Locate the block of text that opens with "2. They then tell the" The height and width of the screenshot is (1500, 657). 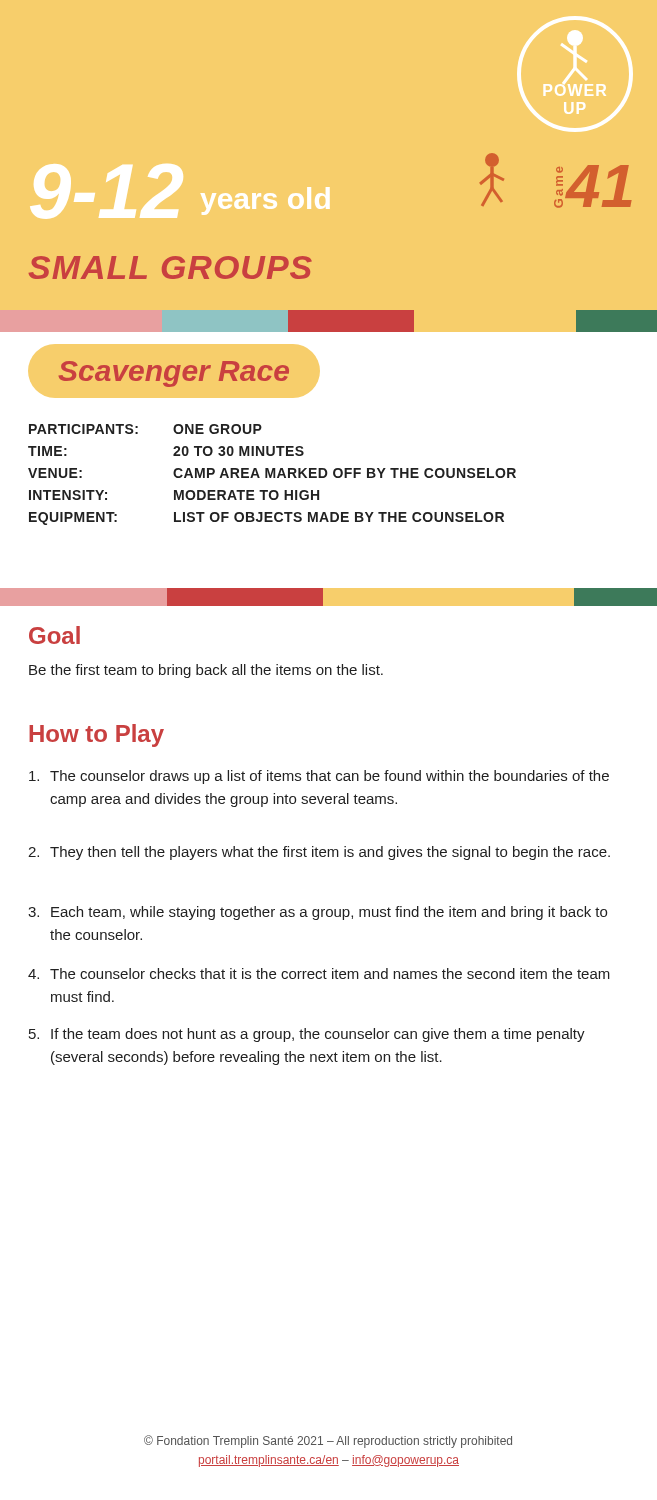click(320, 852)
